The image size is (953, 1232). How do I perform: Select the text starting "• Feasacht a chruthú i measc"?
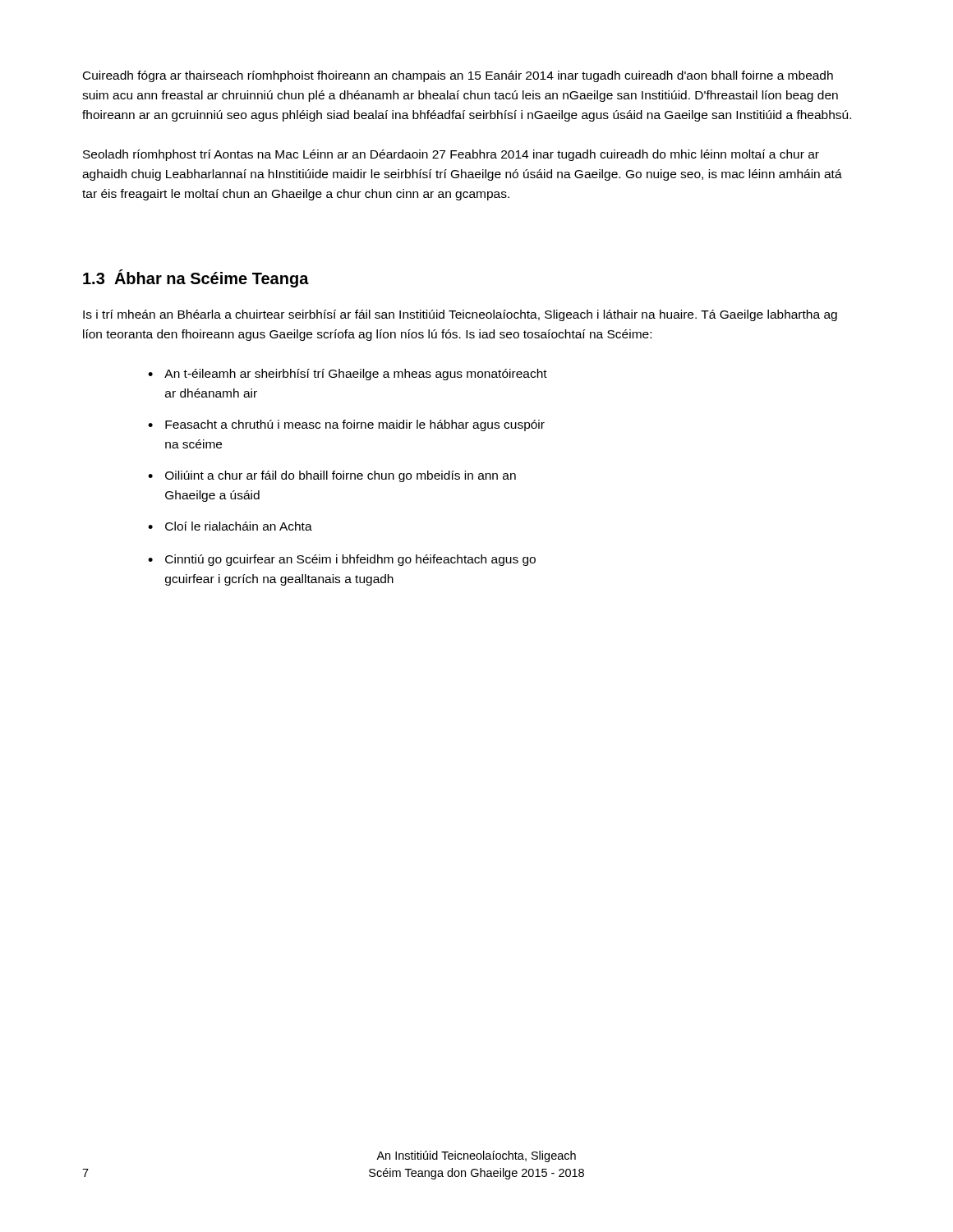coord(346,435)
